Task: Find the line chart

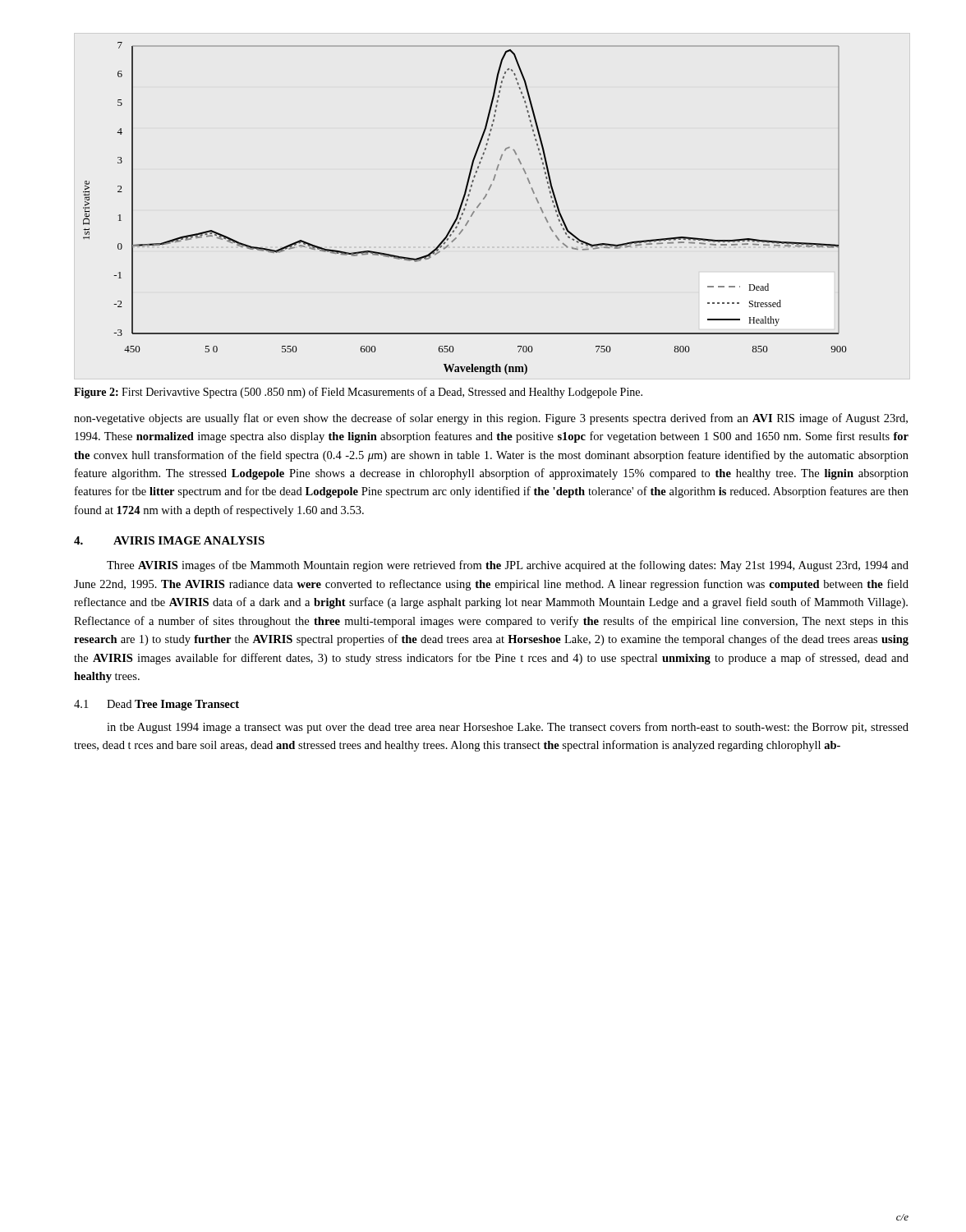Action: pyautogui.click(x=491, y=206)
